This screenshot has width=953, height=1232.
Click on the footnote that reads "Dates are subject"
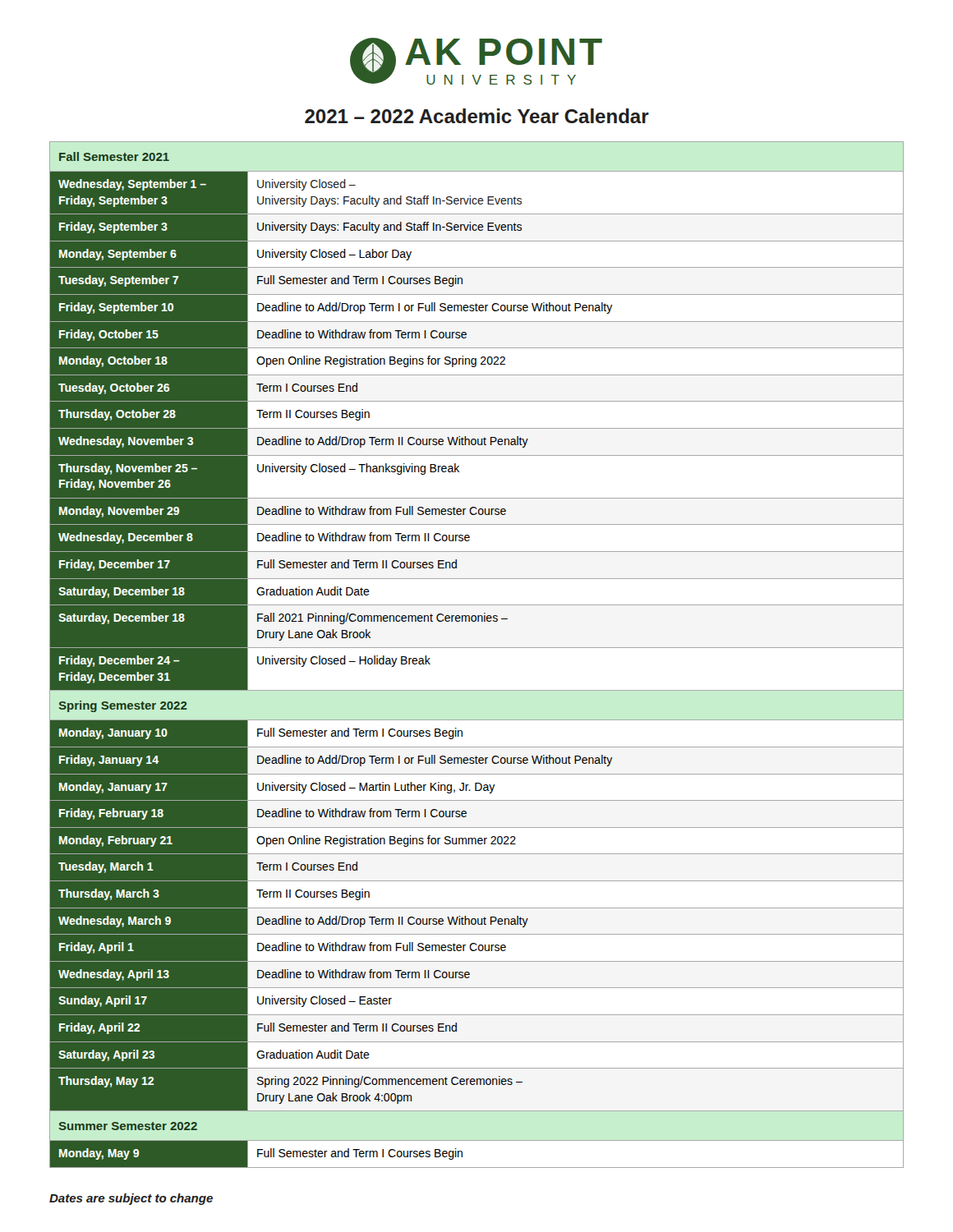131,1198
